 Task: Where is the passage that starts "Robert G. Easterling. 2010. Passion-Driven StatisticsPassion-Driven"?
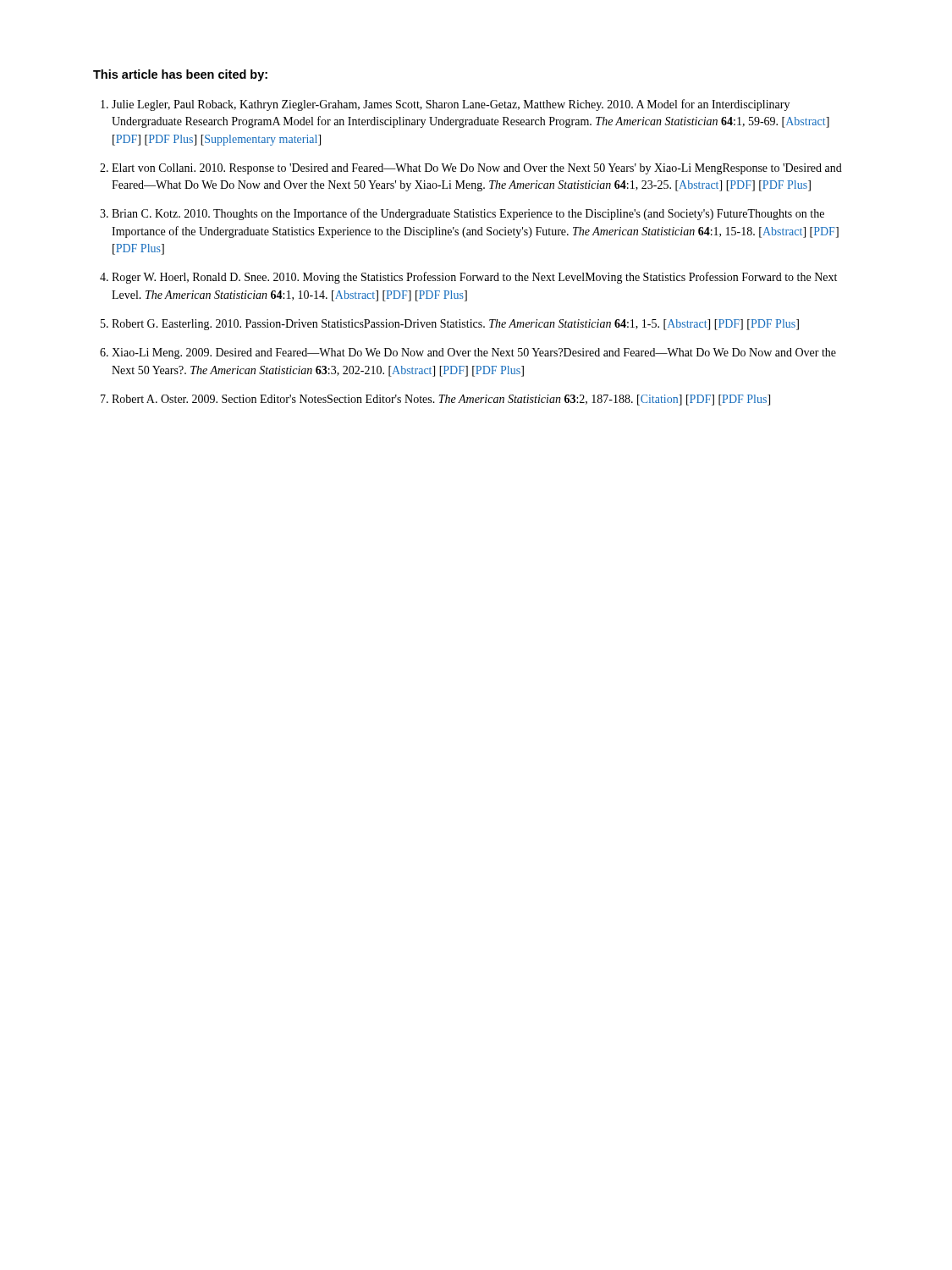coord(485,324)
